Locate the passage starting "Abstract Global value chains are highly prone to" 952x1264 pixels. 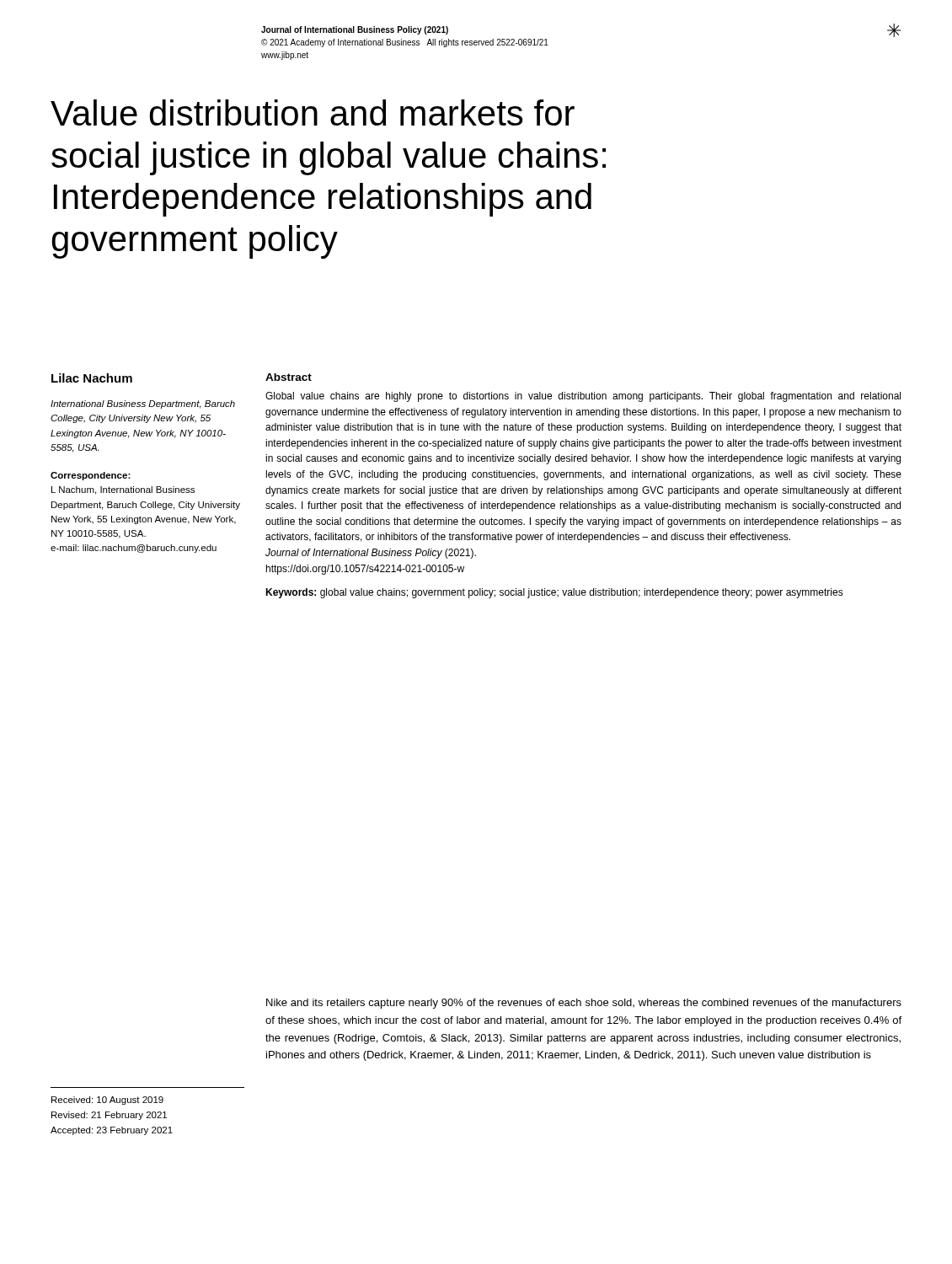click(x=583, y=485)
